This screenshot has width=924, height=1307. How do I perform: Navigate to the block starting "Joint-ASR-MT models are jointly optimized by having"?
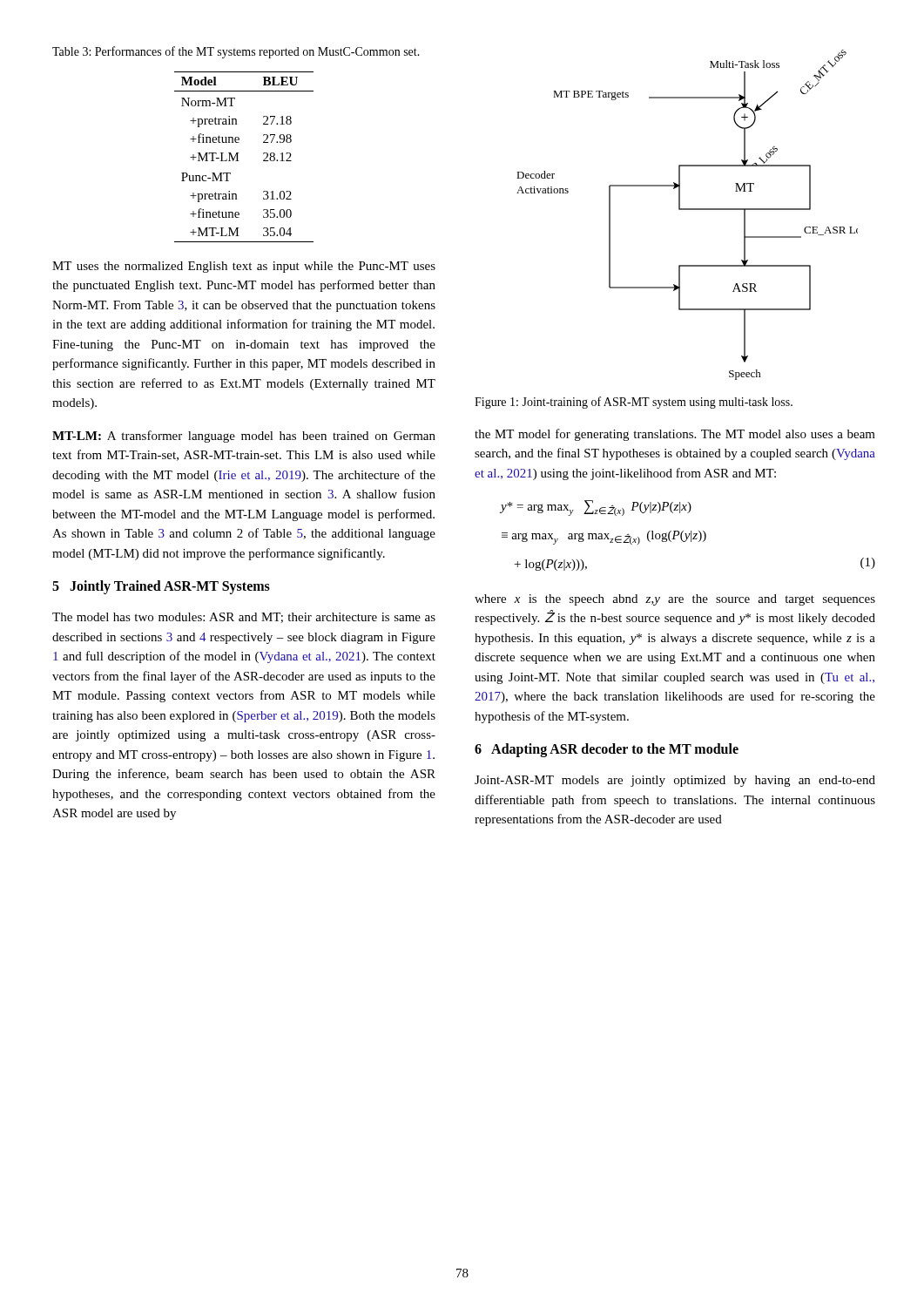point(675,800)
